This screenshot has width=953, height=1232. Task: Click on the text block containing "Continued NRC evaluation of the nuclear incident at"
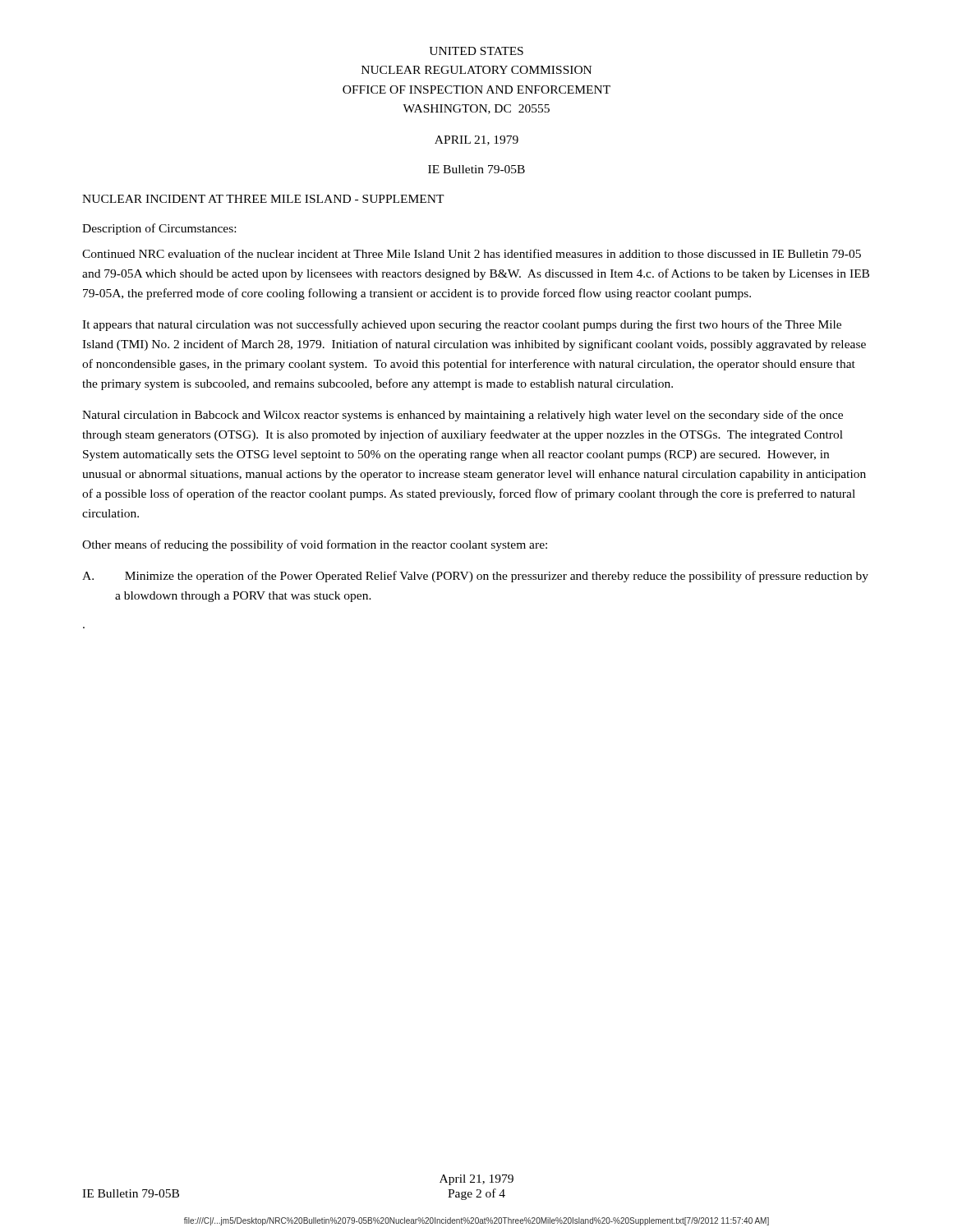[x=476, y=273]
